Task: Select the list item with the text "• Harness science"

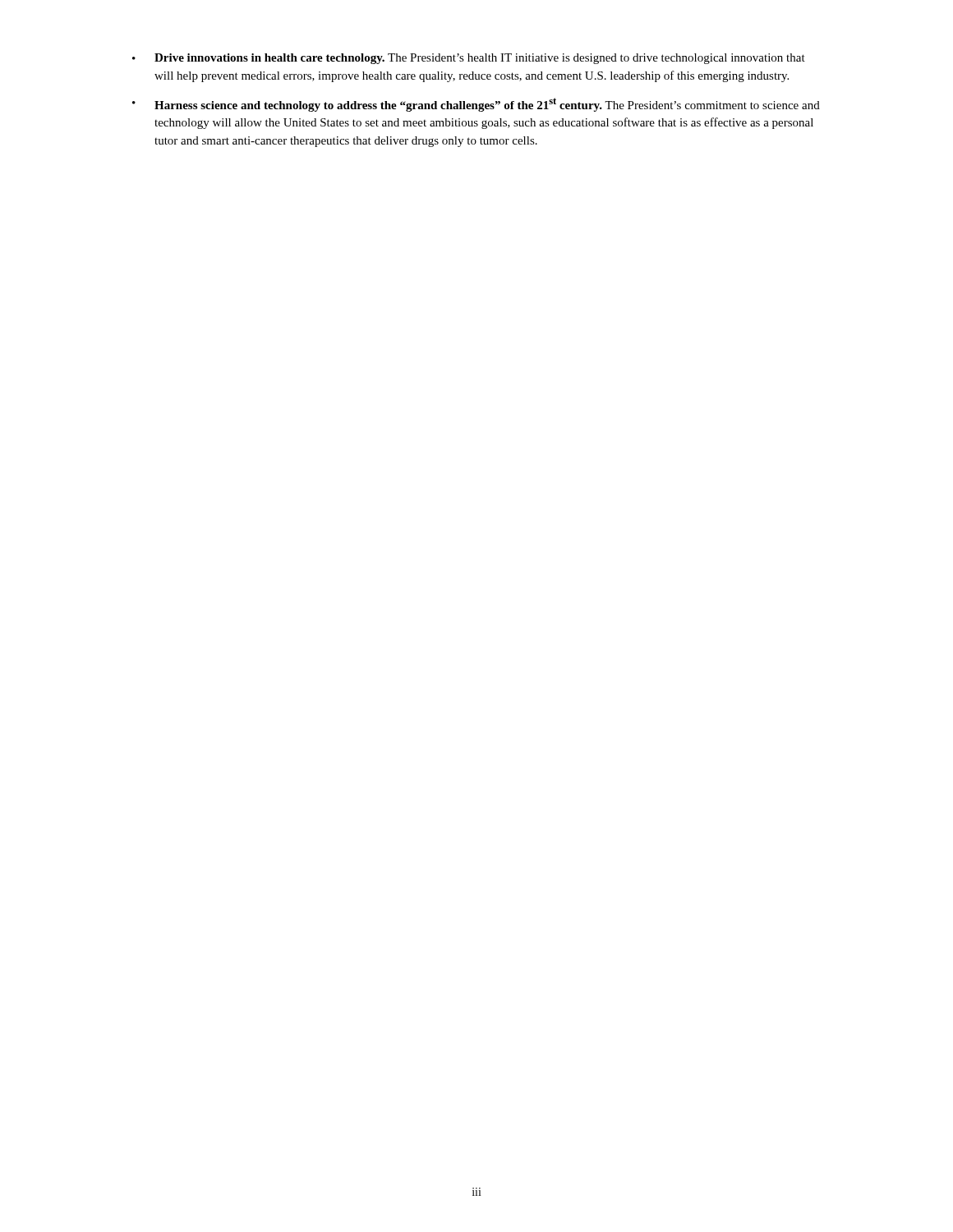Action: (x=476, y=122)
